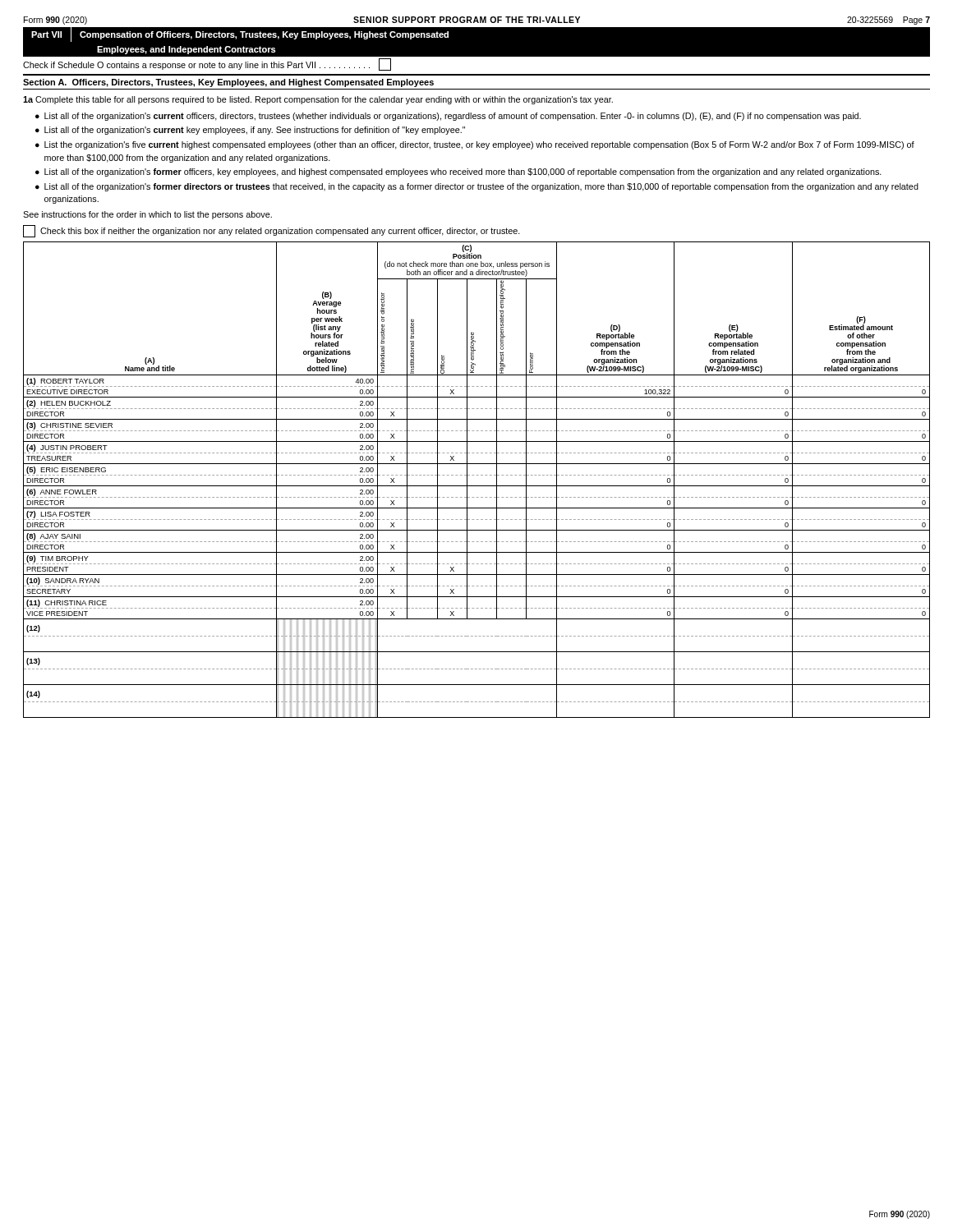Point to the block beginning "1a Complete this table for all"
Viewport: 953px width, 1232px height.
click(x=318, y=99)
